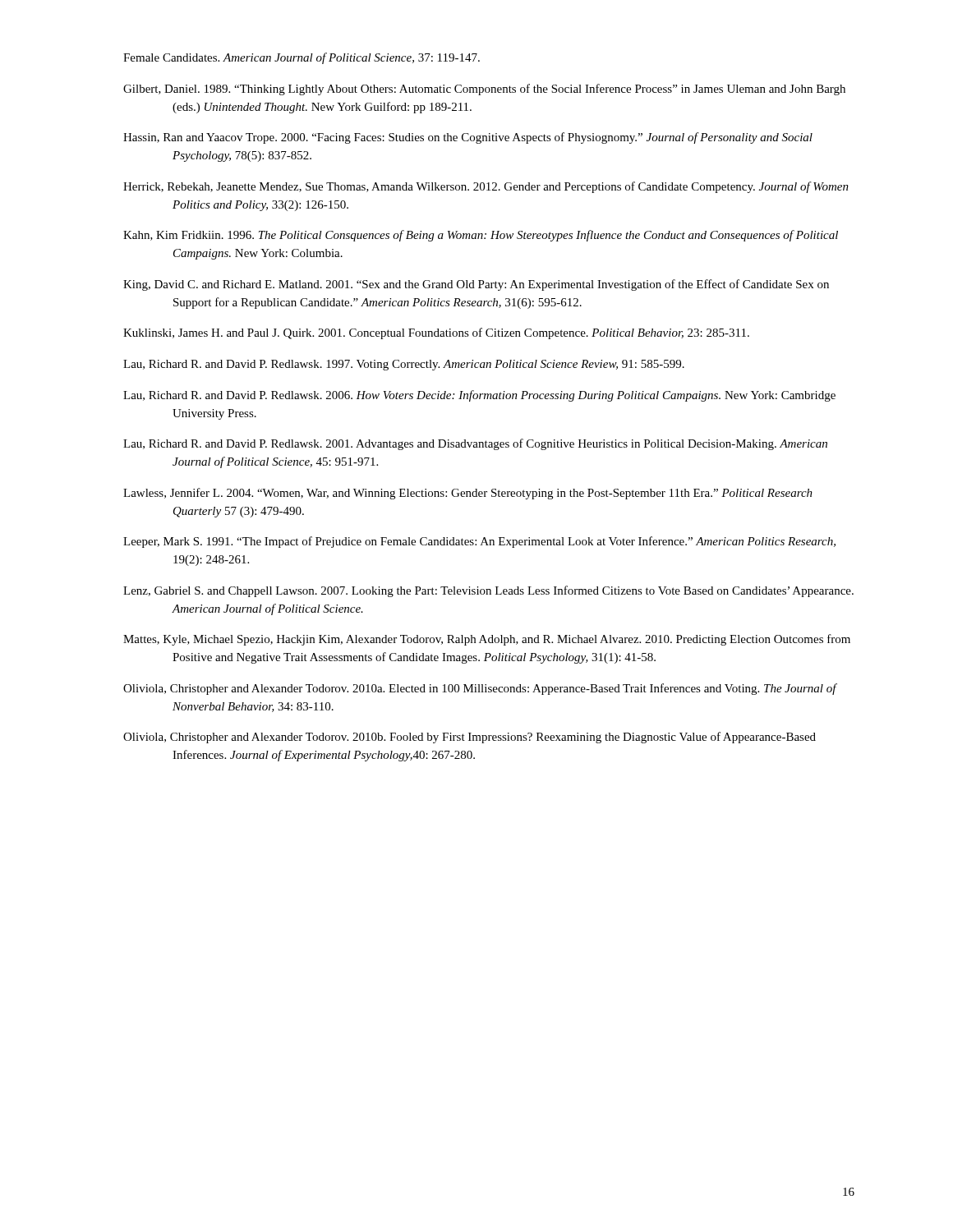The height and width of the screenshot is (1232, 953).
Task: Locate the list item that reads "Lawless, Jennifer L. 2004. “Women,"
Action: pos(489,502)
